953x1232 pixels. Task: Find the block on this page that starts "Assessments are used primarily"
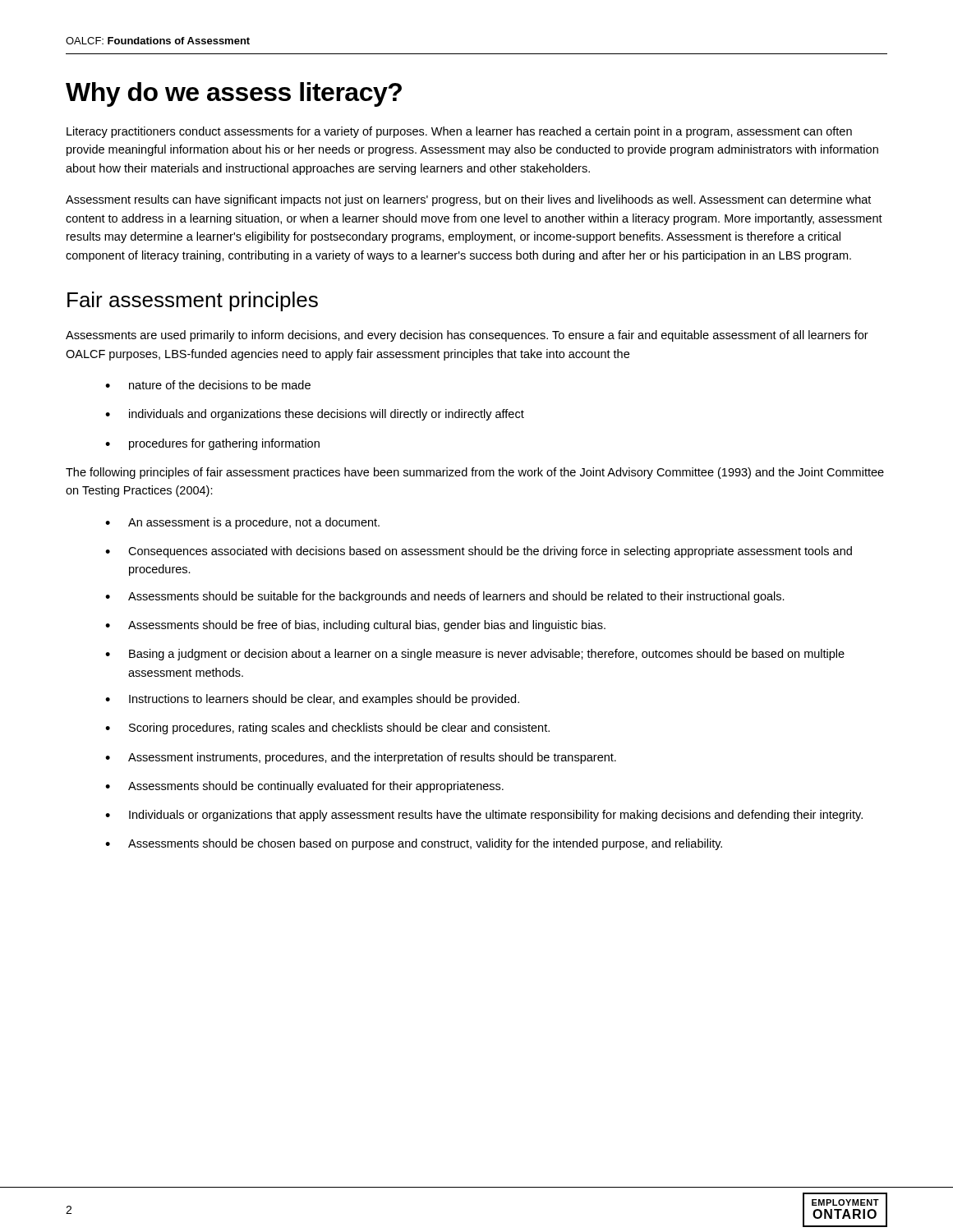467,345
